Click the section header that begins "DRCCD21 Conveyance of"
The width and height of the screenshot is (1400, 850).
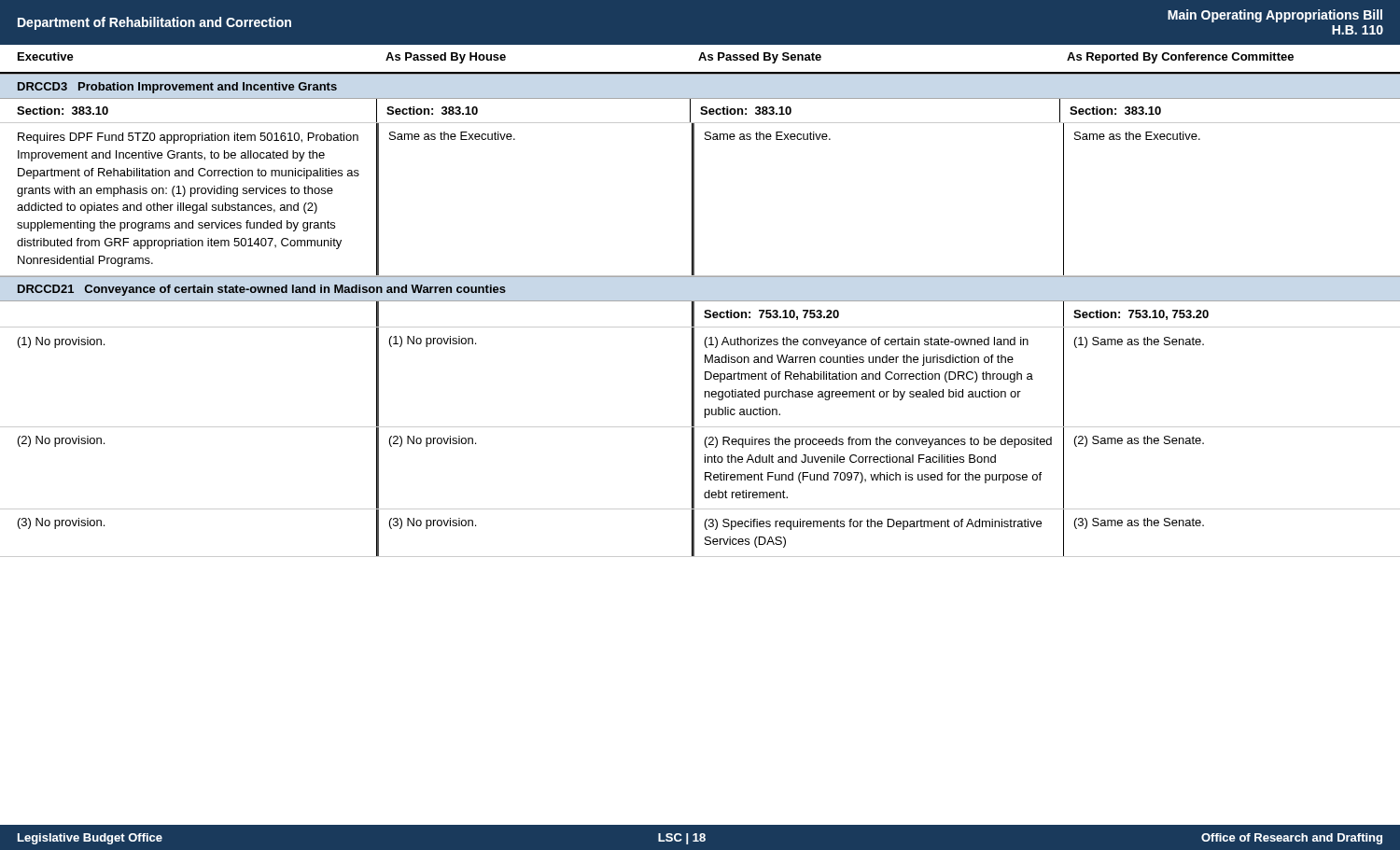(261, 289)
